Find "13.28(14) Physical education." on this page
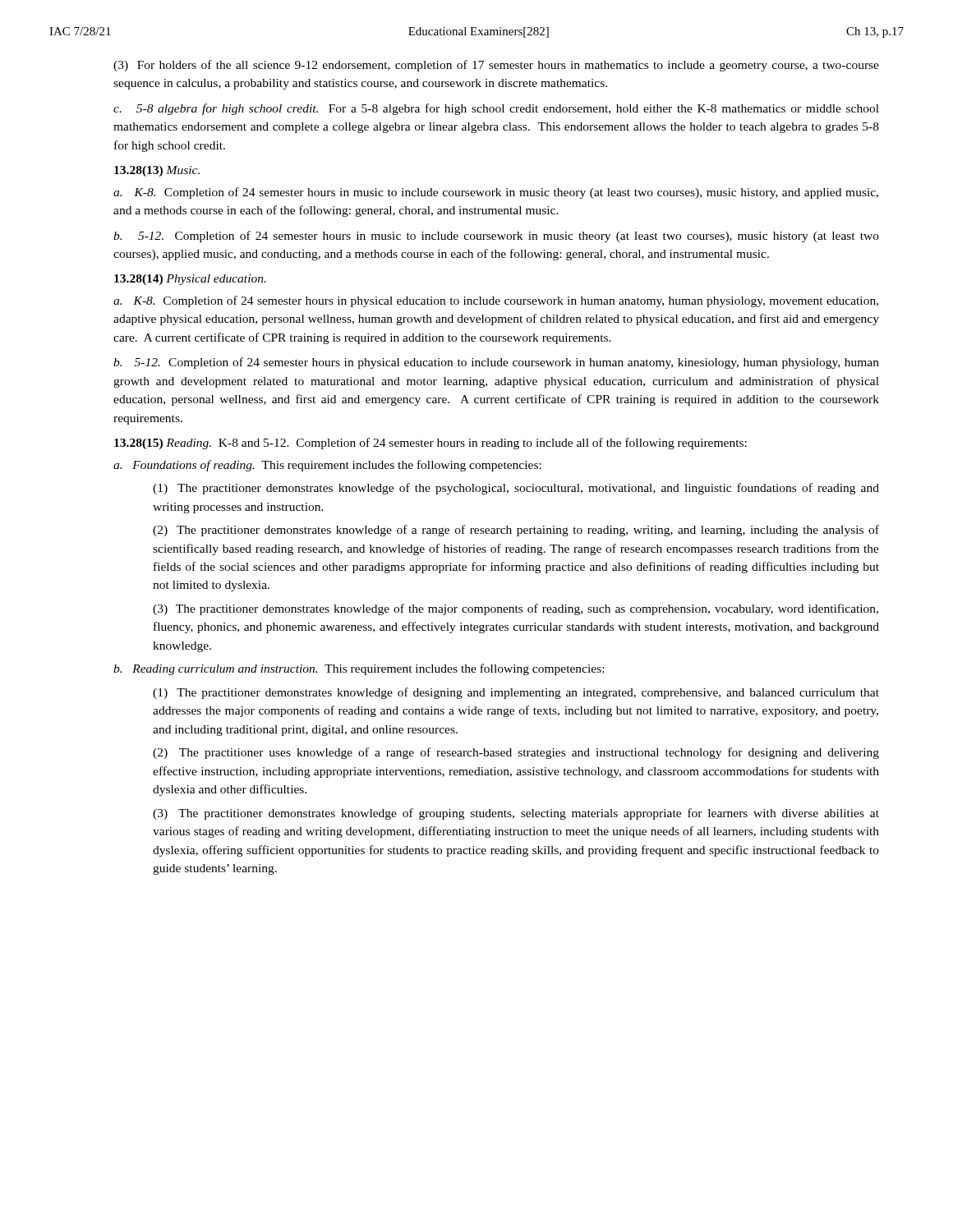This screenshot has height=1232, width=953. 190,278
